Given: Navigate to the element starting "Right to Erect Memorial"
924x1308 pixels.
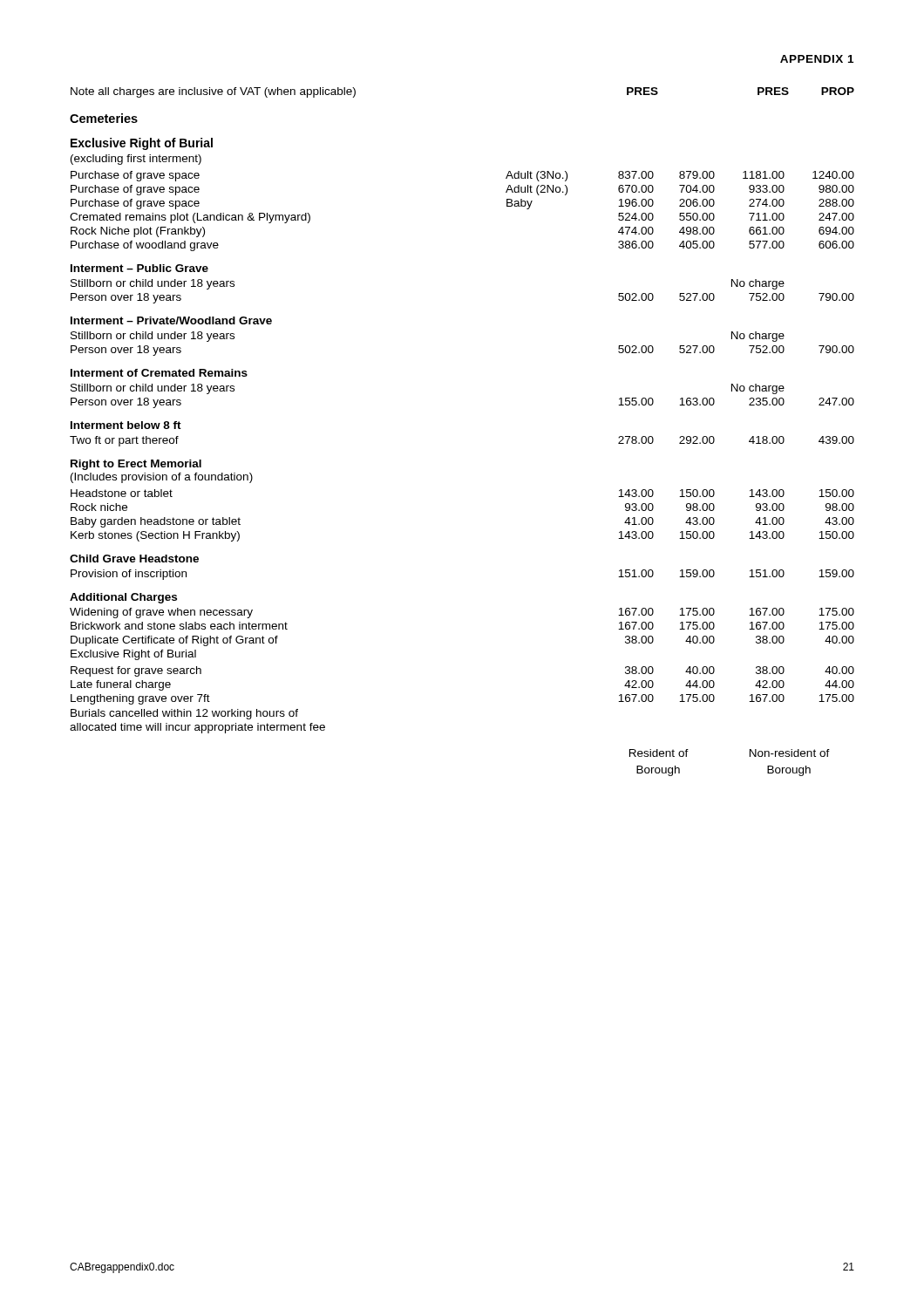Looking at the screenshot, I should tap(136, 463).
